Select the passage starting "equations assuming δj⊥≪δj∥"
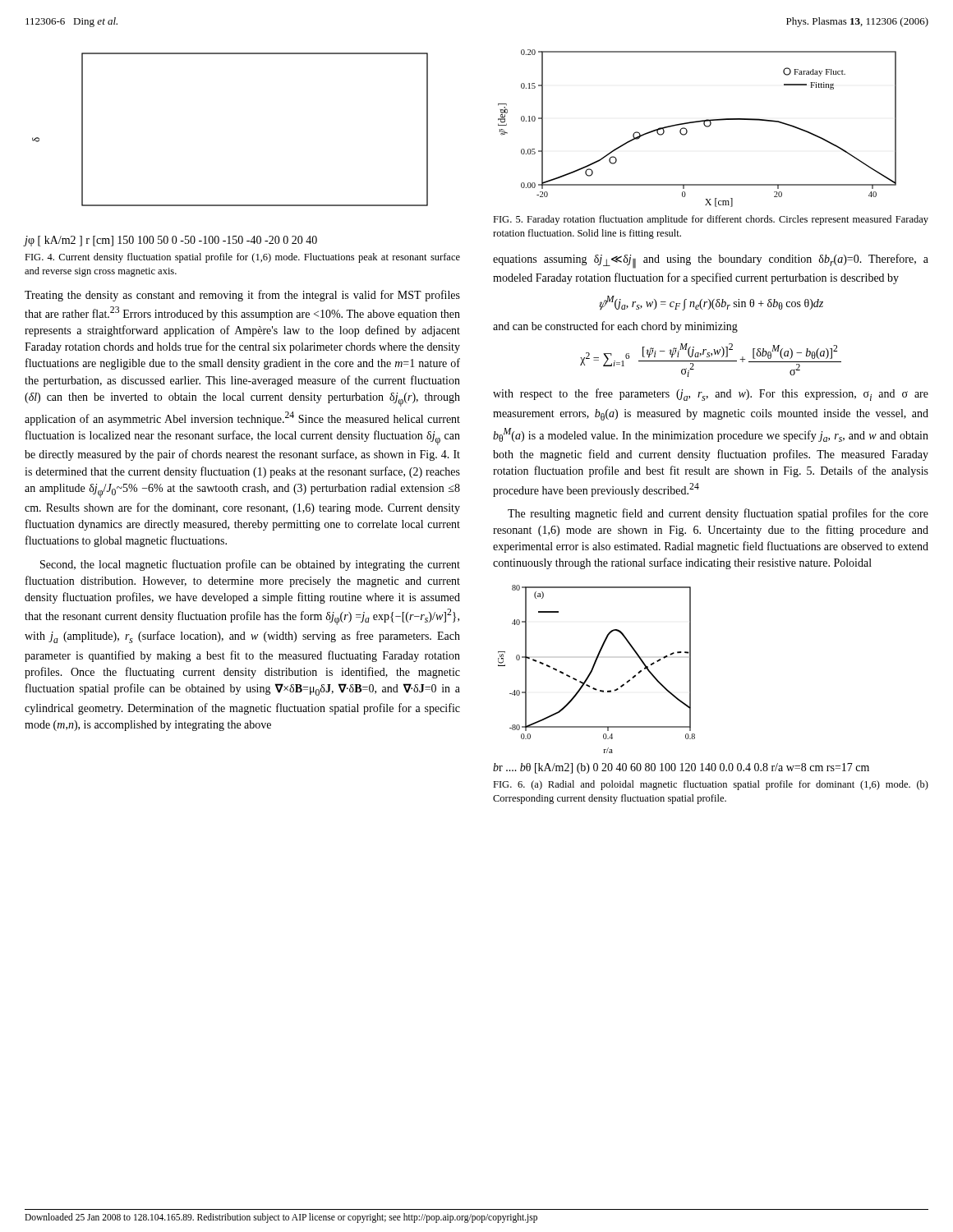 (x=711, y=269)
